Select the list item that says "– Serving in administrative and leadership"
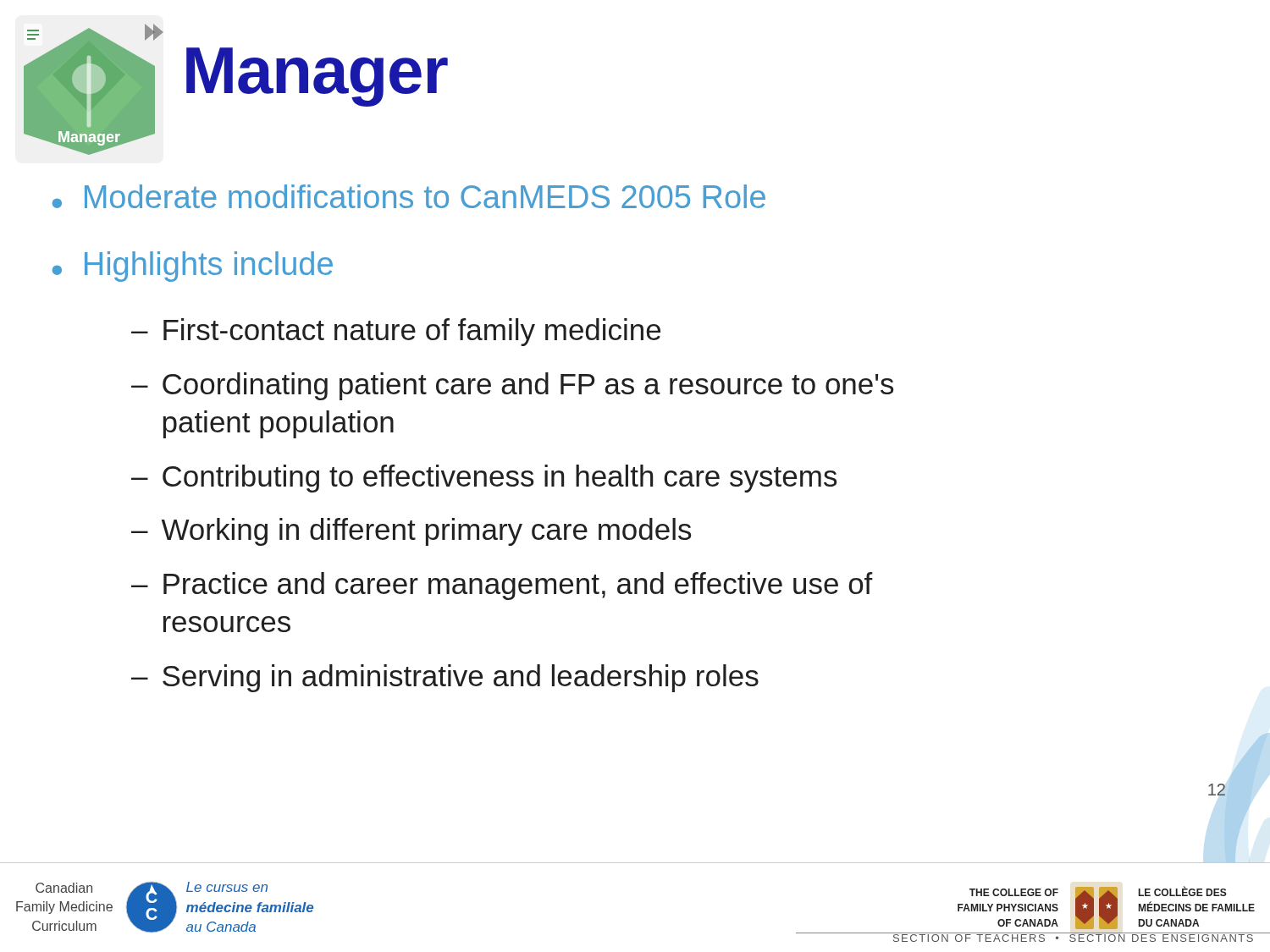Image resolution: width=1270 pixels, height=952 pixels. coord(445,675)
